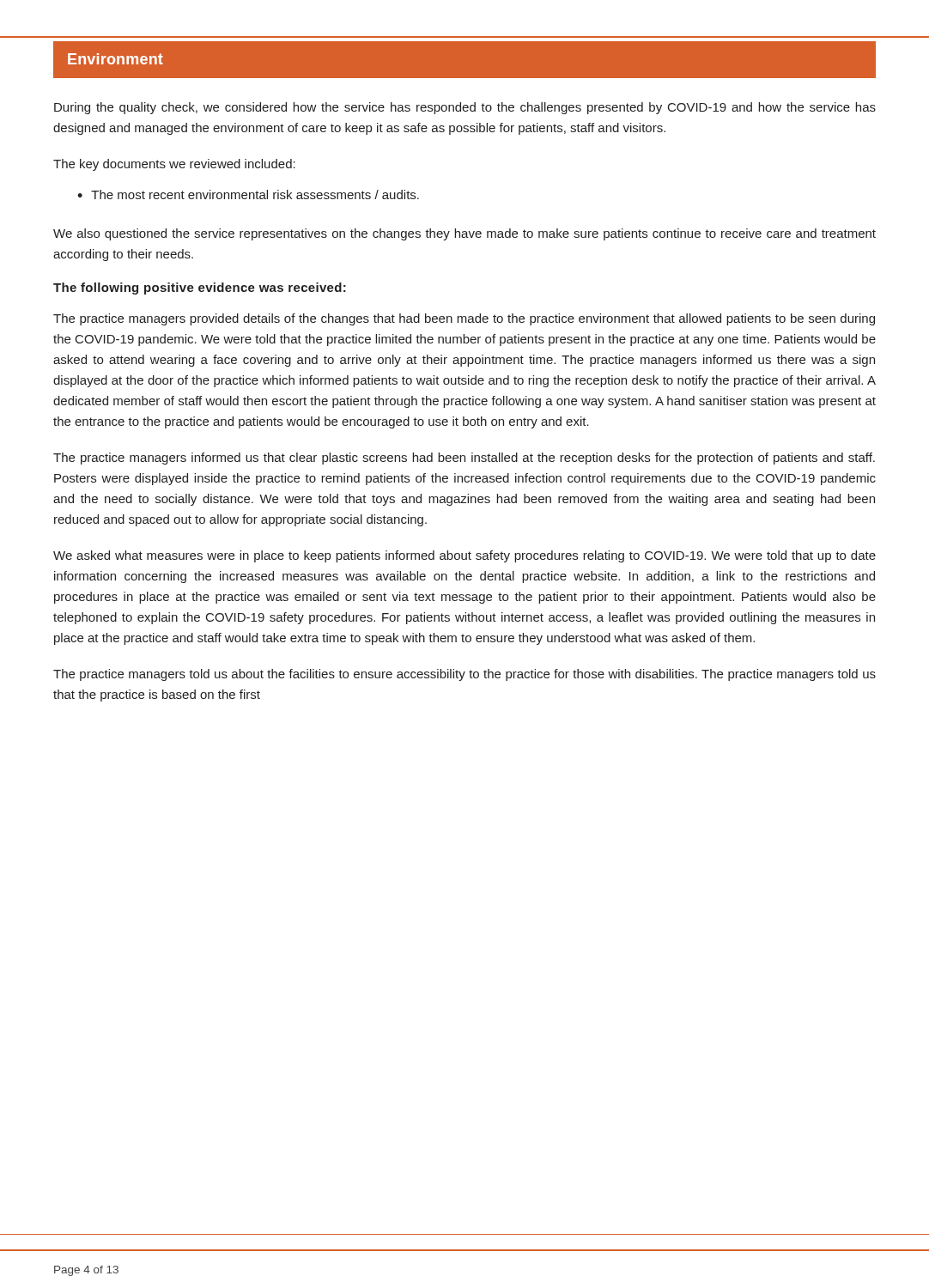Point to the text block starting "The practice managers informed us"
This screenshot has width=929, height=1288.
click(x=464, y=488)
